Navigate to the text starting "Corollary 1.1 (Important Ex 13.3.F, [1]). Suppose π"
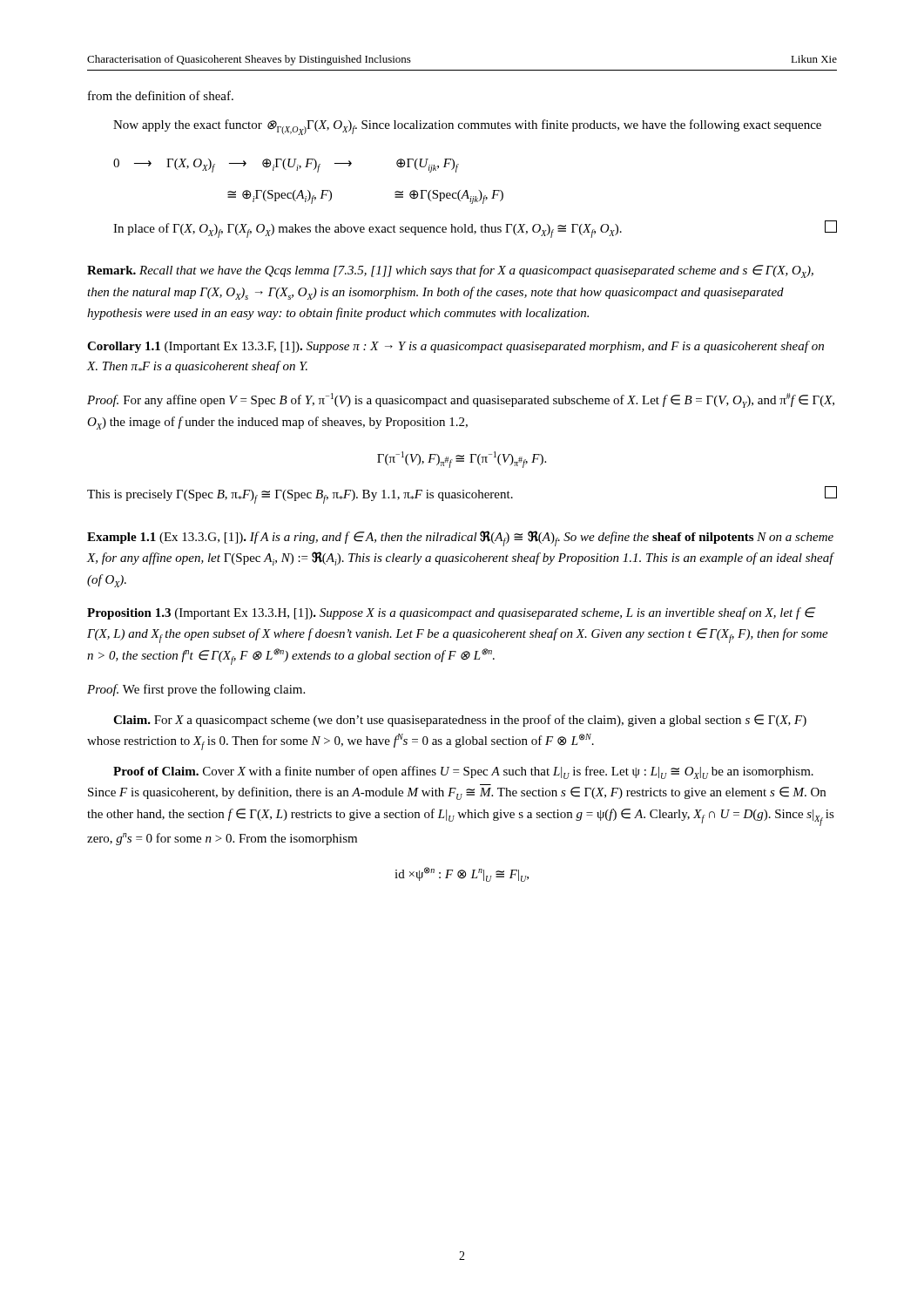Image resolution: width=924 pixels, height=1307 pixels. coord(462,357)
